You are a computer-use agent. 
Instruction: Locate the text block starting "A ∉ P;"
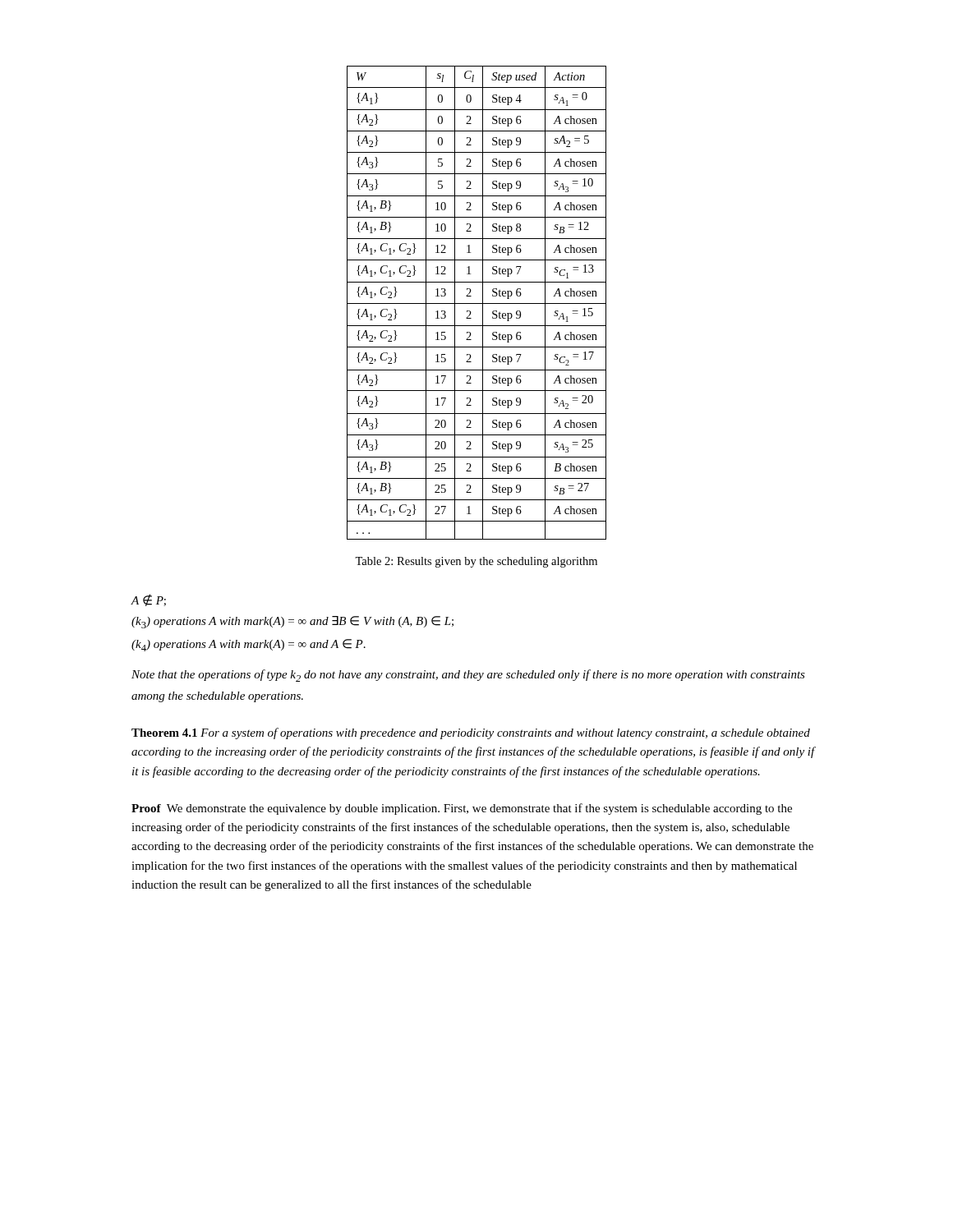[149, 600]
